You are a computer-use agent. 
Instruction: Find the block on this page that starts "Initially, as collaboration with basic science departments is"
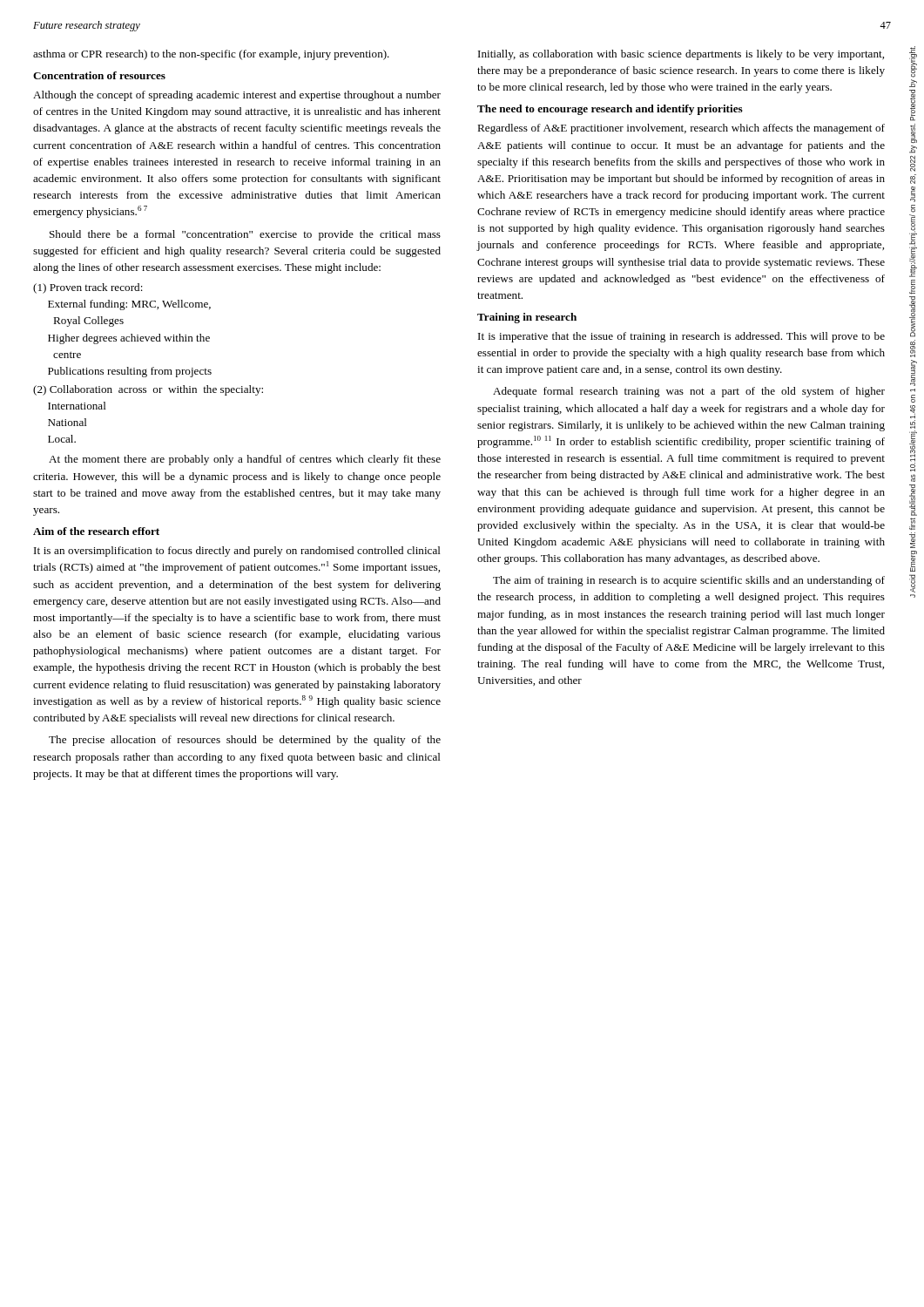[681, 70]
